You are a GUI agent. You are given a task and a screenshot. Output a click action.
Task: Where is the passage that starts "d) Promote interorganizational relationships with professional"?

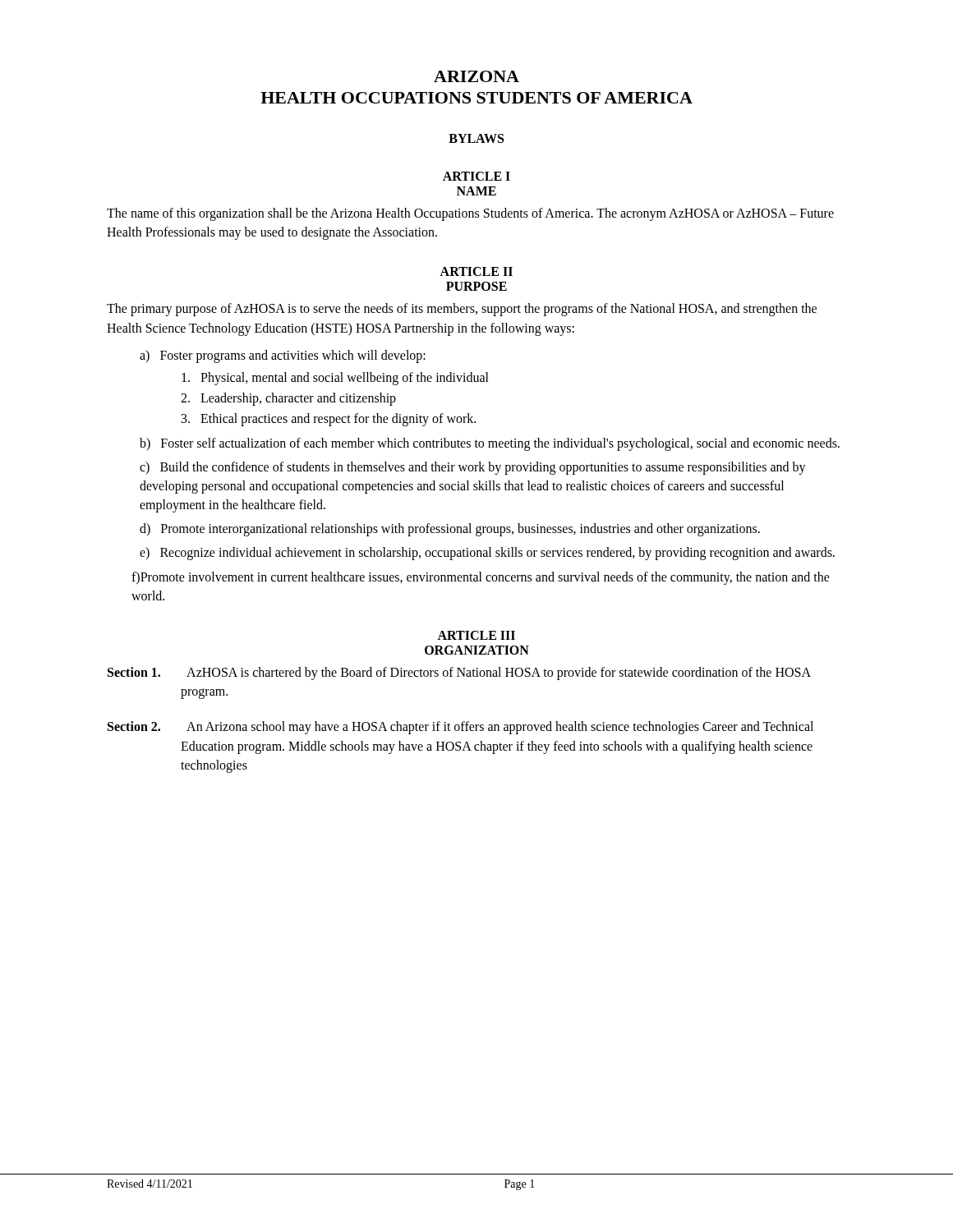coord(450,529)
